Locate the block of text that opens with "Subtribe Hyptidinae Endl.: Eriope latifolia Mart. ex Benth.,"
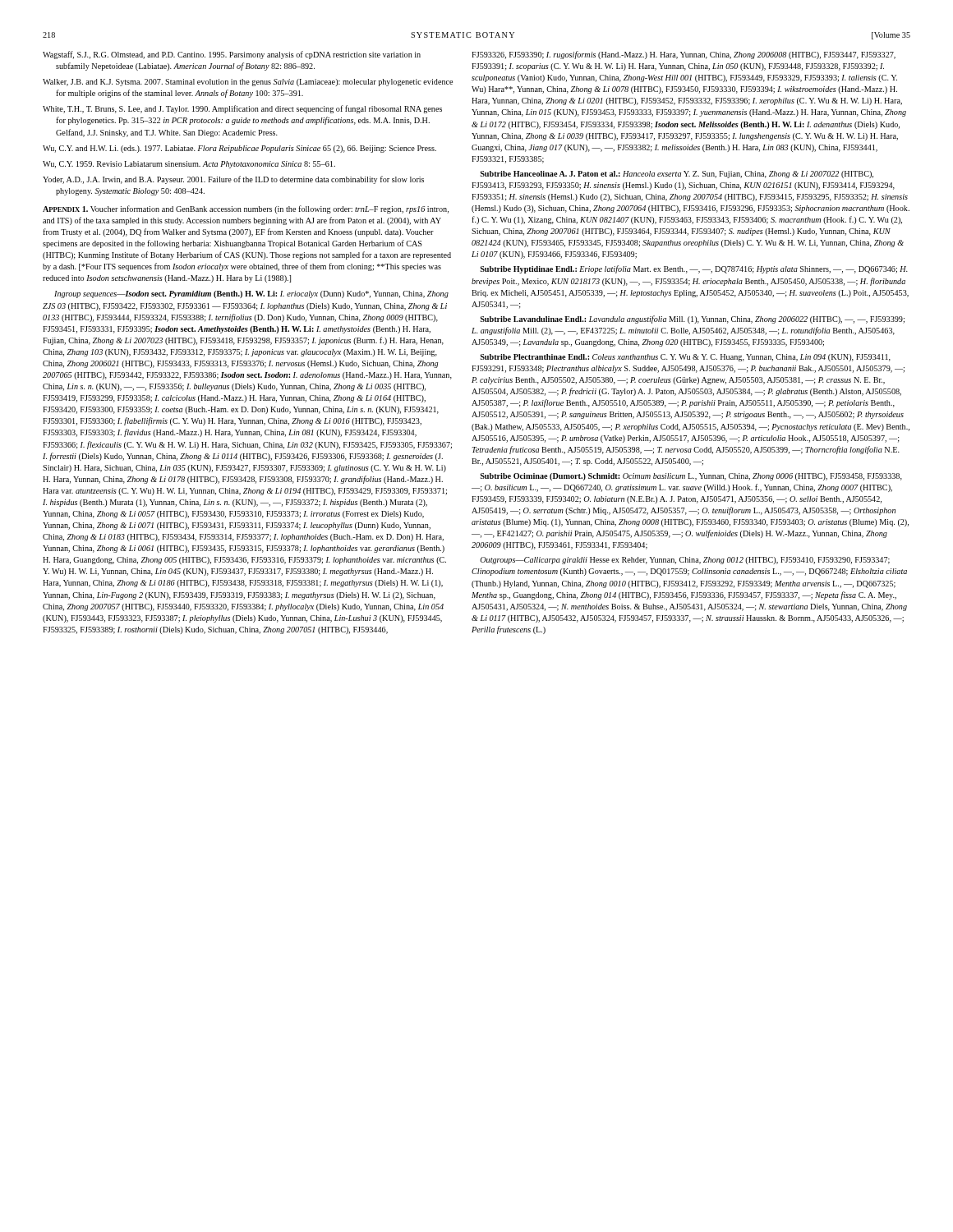This screenshot has width=953, height=1232. 690,287
